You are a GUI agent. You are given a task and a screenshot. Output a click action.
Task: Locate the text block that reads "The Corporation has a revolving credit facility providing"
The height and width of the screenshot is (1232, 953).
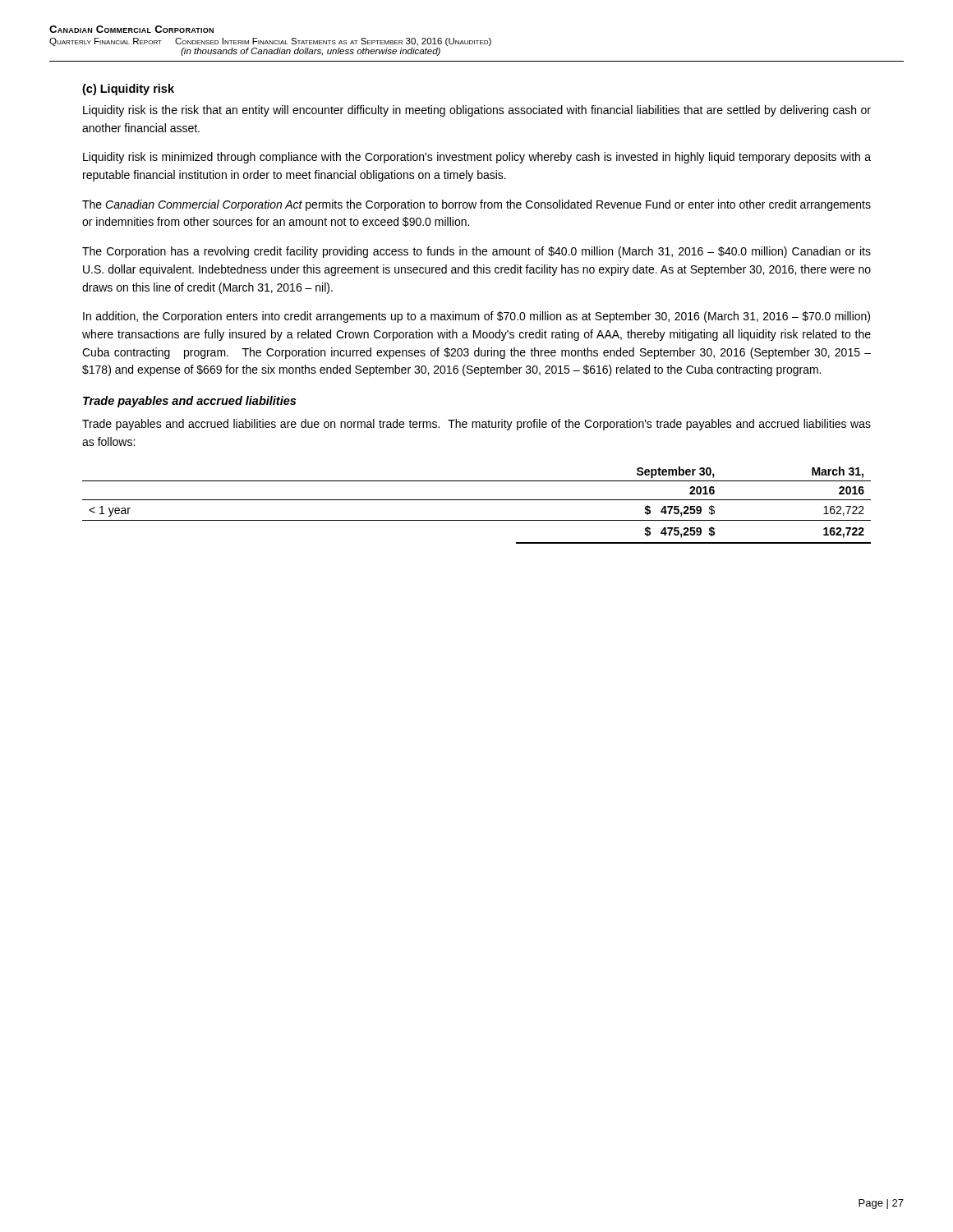tap(476, 269)
